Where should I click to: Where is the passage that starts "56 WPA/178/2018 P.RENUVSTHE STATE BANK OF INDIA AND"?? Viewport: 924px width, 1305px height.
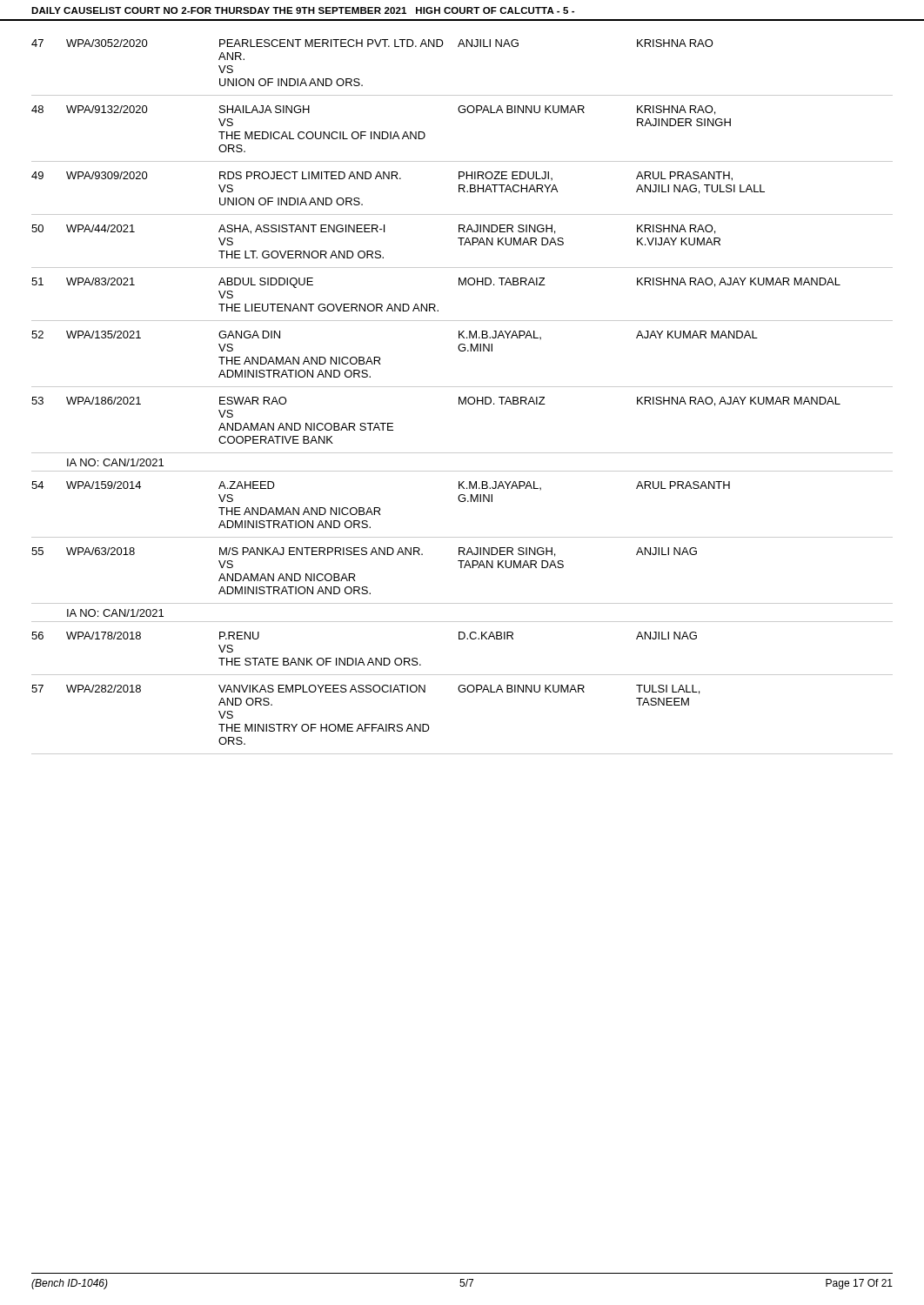click(462, 648)
